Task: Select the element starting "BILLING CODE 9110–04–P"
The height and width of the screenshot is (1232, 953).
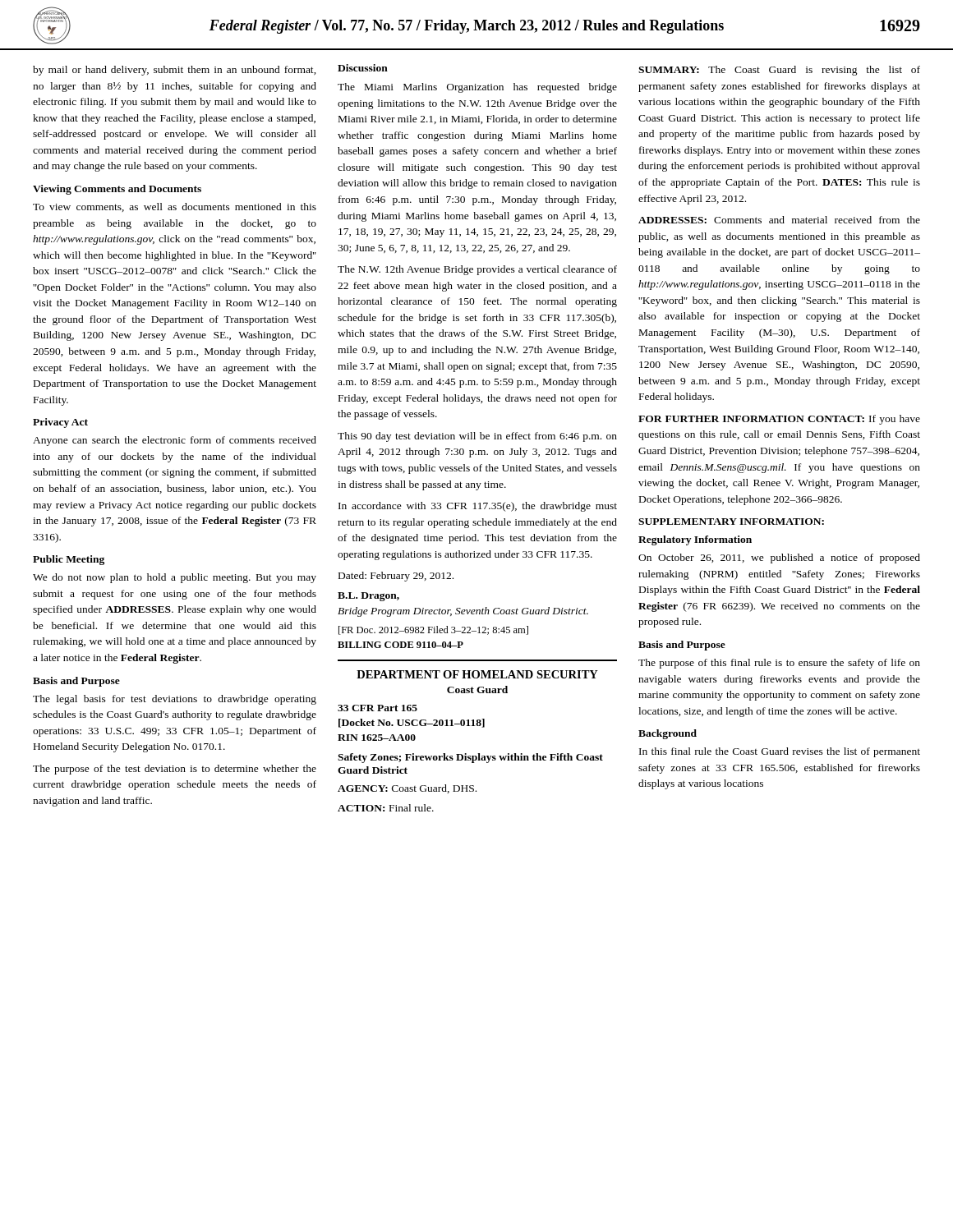Action: point(400,645)
